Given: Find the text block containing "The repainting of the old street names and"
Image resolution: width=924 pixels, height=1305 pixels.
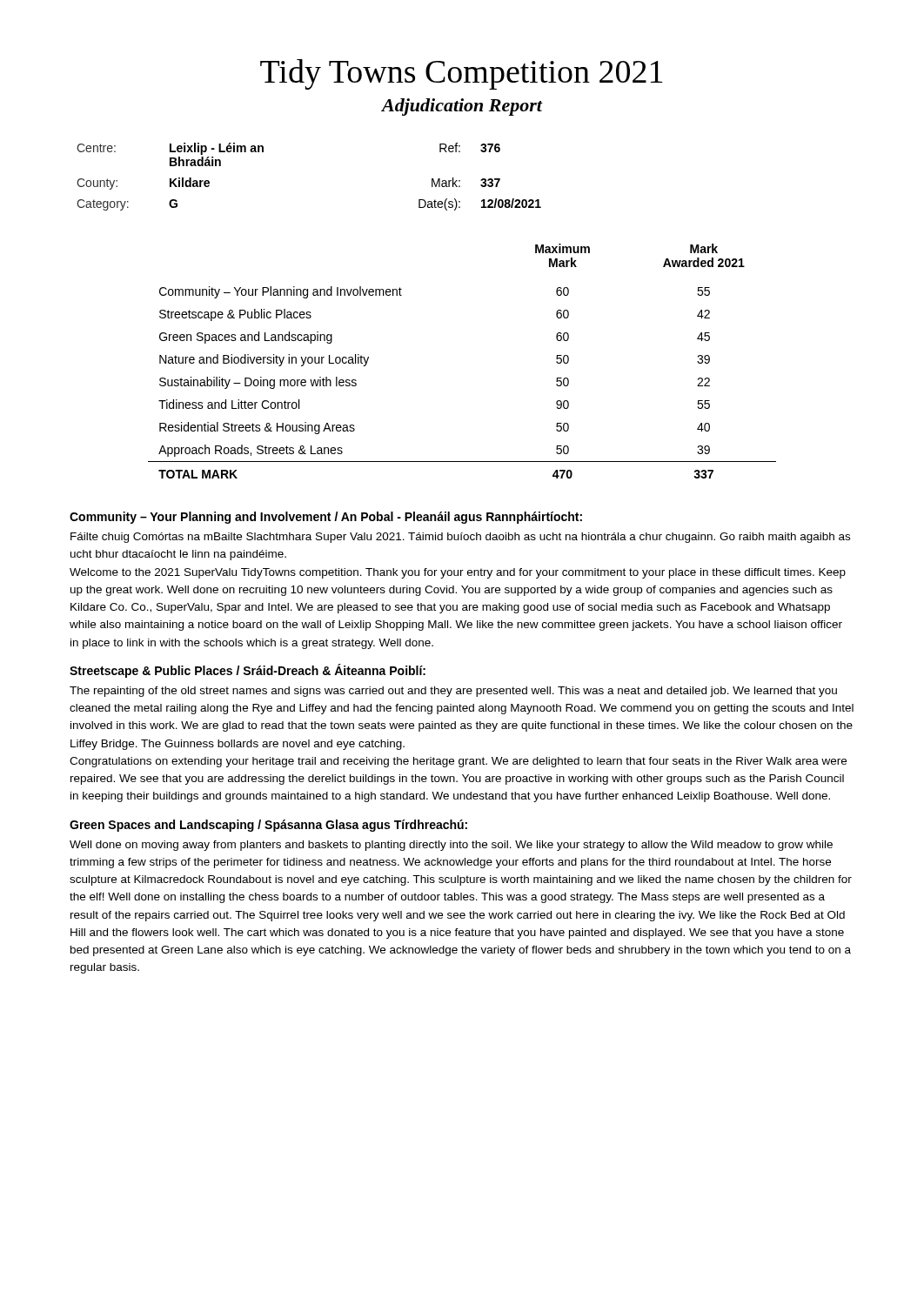Looking at the screenshot, I should pyautogui.click(x=453, y=692).
